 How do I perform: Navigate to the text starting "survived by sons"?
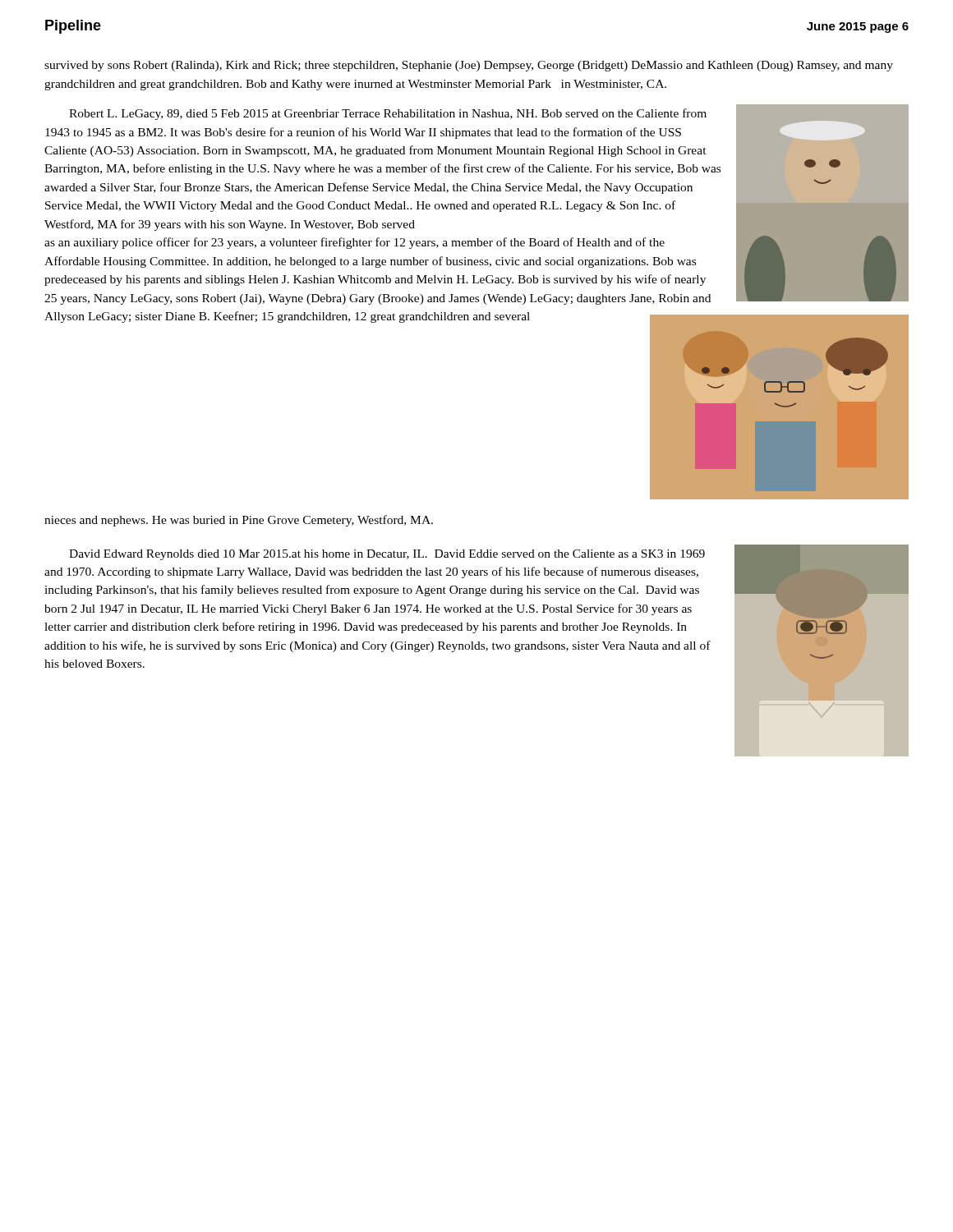click(469, 74)
